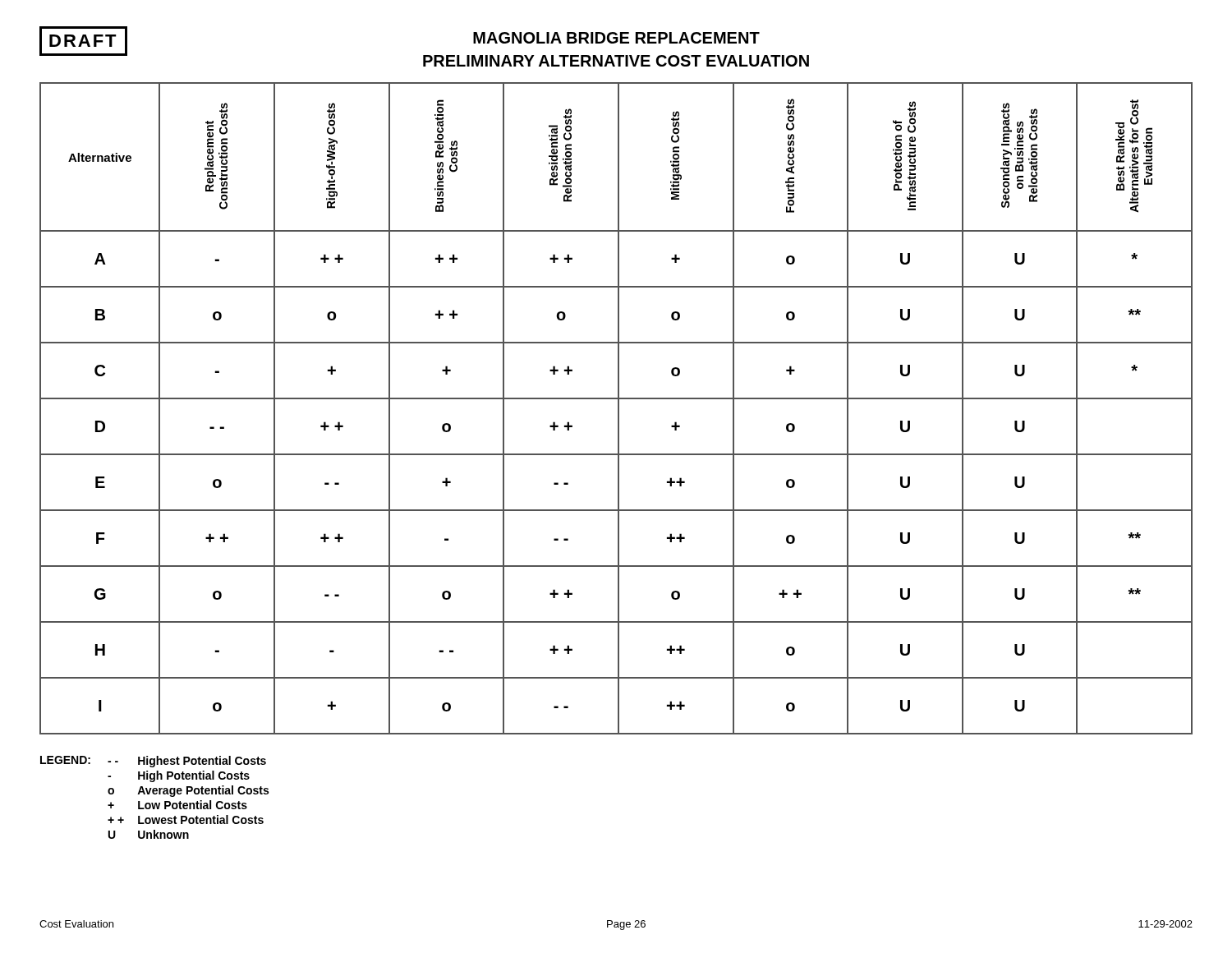Image resolution: width=1232 pixels, height=953 pixels.
Task: Point to "Average Potential Costs"
Action: click(x=203, y=790)
